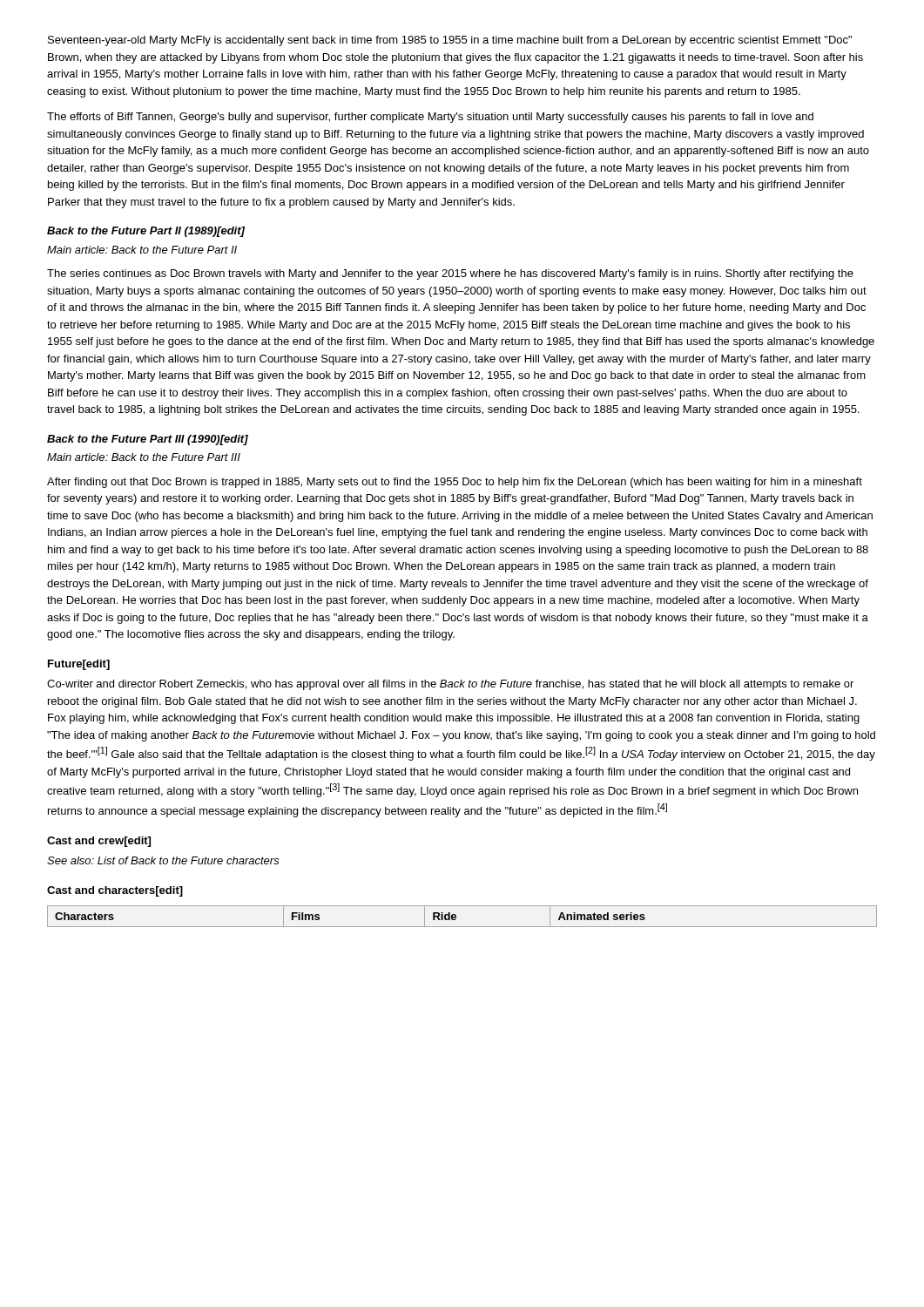Locate the block of text that opens with "The efforts of Biff Tannen,"
The height and width of the screenshot is (1307, 924).
pyautogui.click(x=462, y=159)
